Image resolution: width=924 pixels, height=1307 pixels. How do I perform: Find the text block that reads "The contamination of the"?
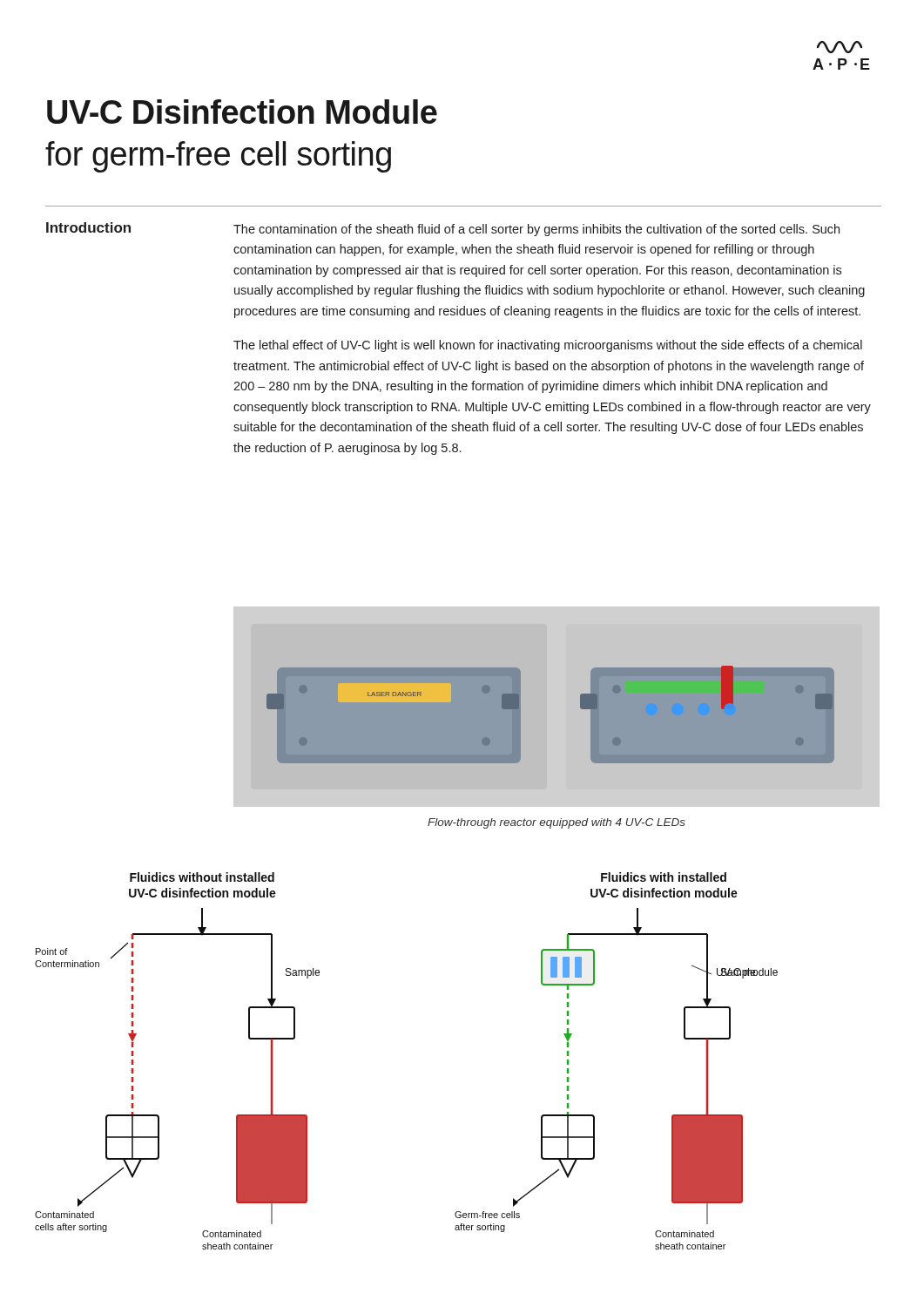click(x=556, y=339)
